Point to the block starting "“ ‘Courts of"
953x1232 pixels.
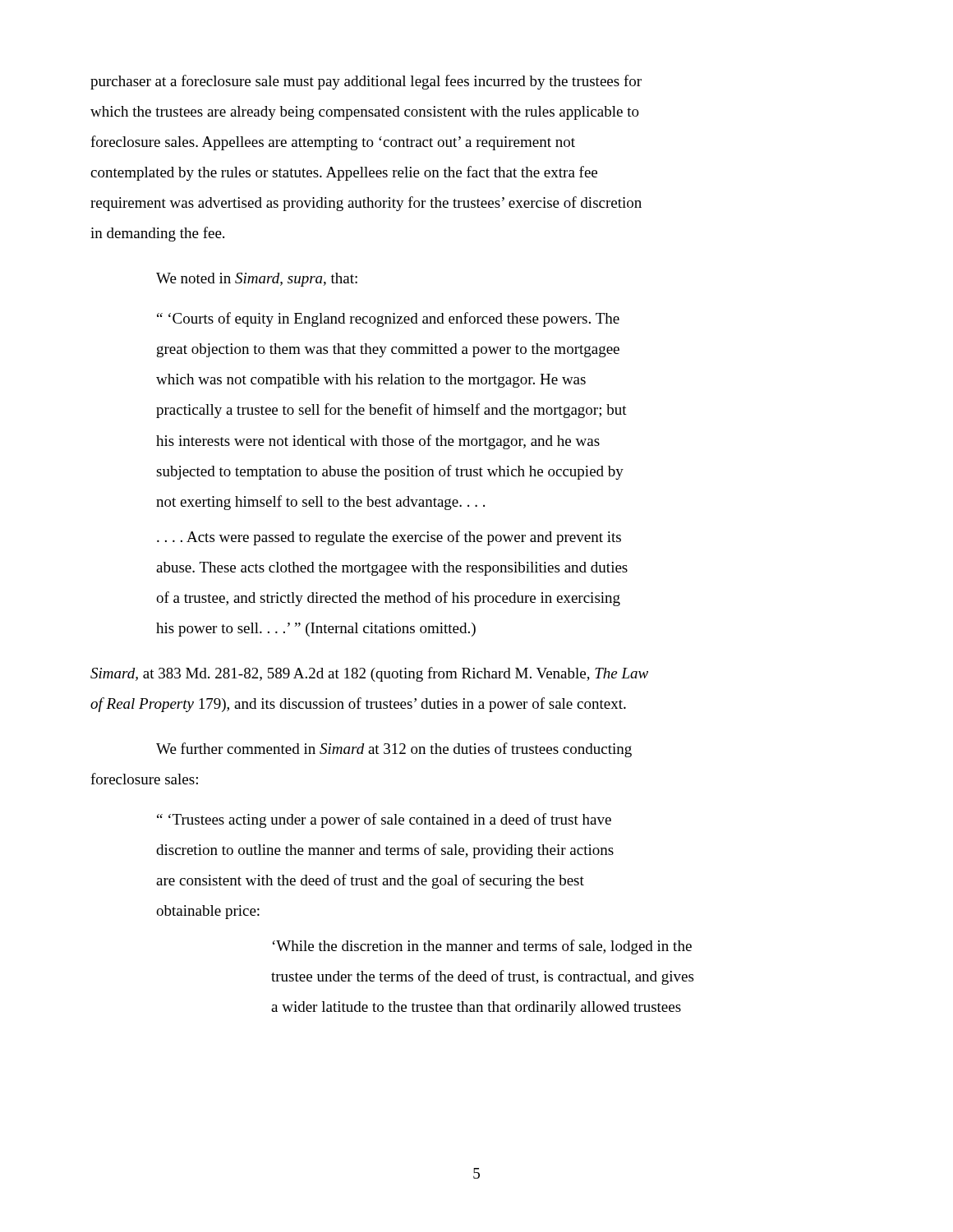pyautogui.click(x=509, y=473)
